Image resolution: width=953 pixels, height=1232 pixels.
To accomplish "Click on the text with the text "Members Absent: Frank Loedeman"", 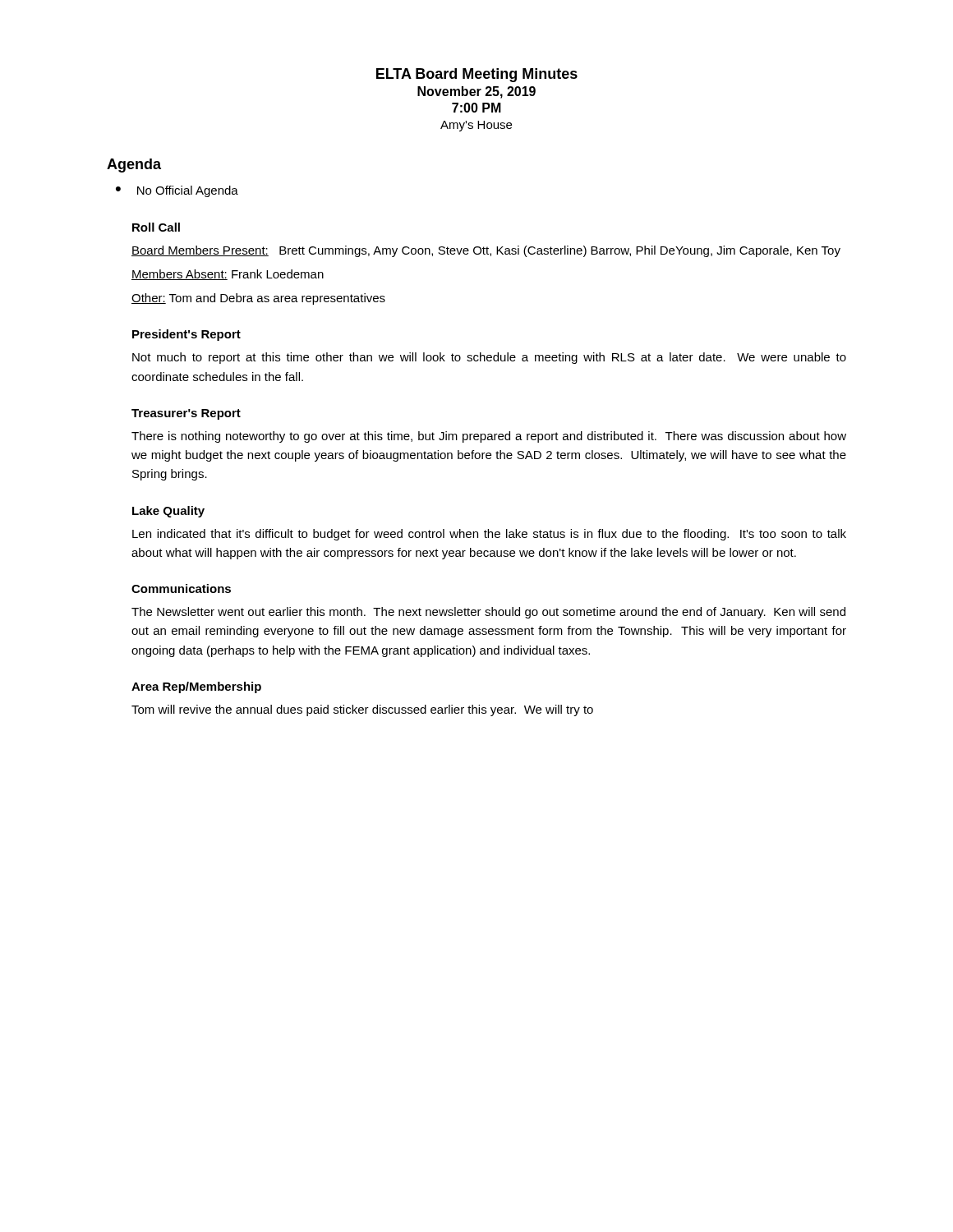I will (228, 274).
